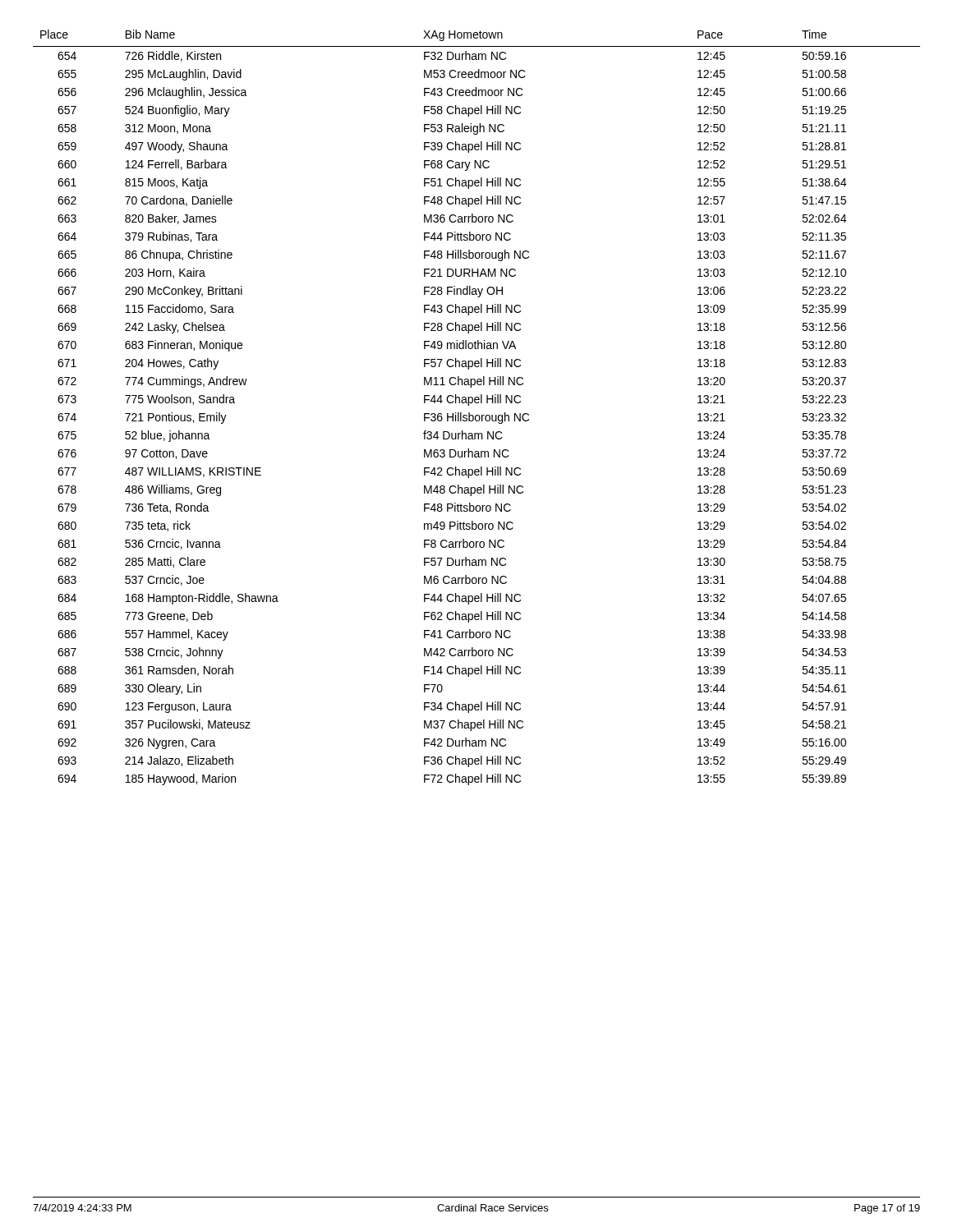The height and width of the screenshot is (1232, 953).
Task: Click on the table containing "F58 Chapel Hill NC"
Action: pyautogui.click(x=476, y=406)
